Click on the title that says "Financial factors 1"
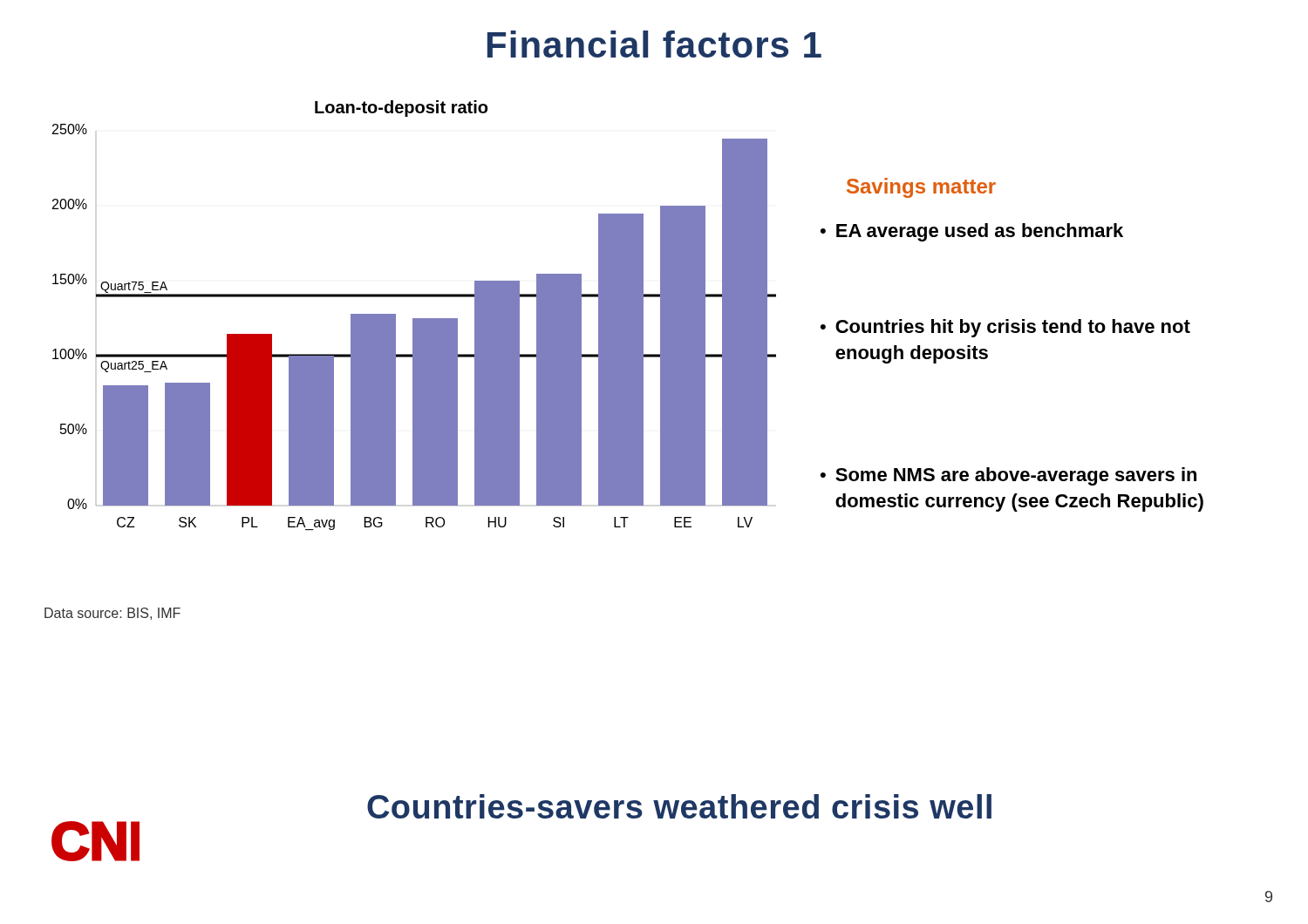This screenshot has width=1308, height=924. pos(654,45)
